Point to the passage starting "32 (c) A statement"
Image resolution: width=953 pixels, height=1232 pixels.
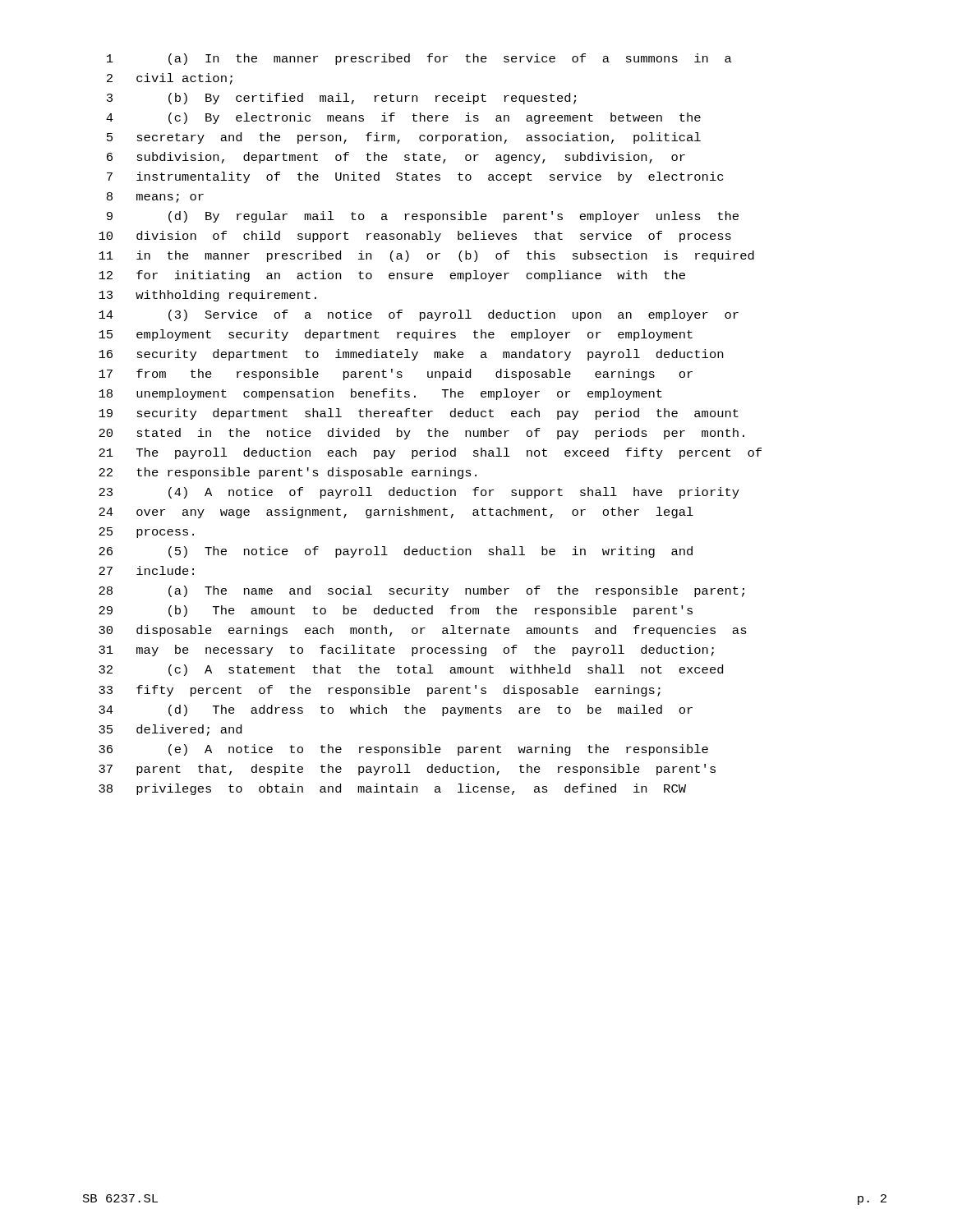485,680
